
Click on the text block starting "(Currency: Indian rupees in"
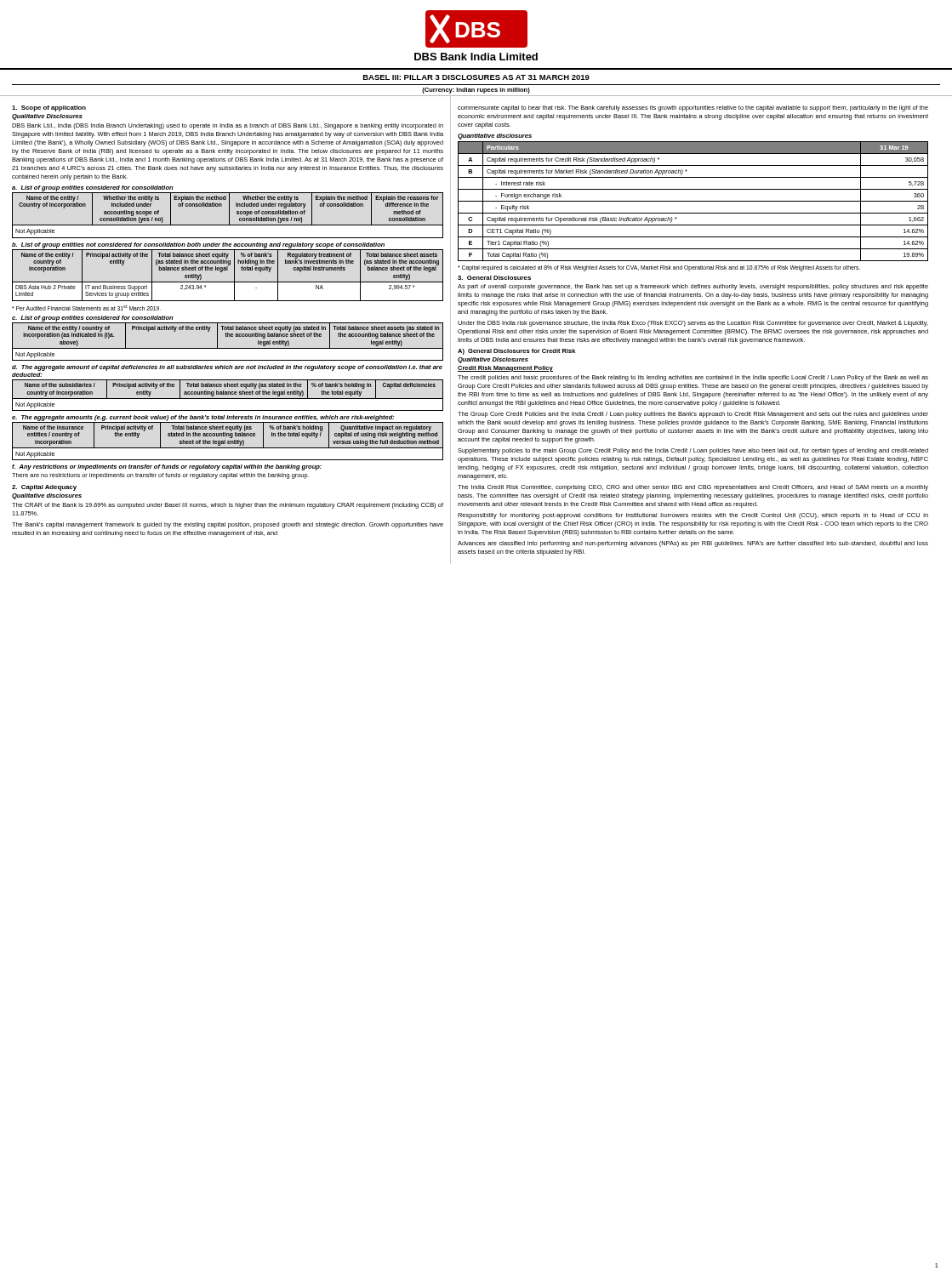[476, 90]
